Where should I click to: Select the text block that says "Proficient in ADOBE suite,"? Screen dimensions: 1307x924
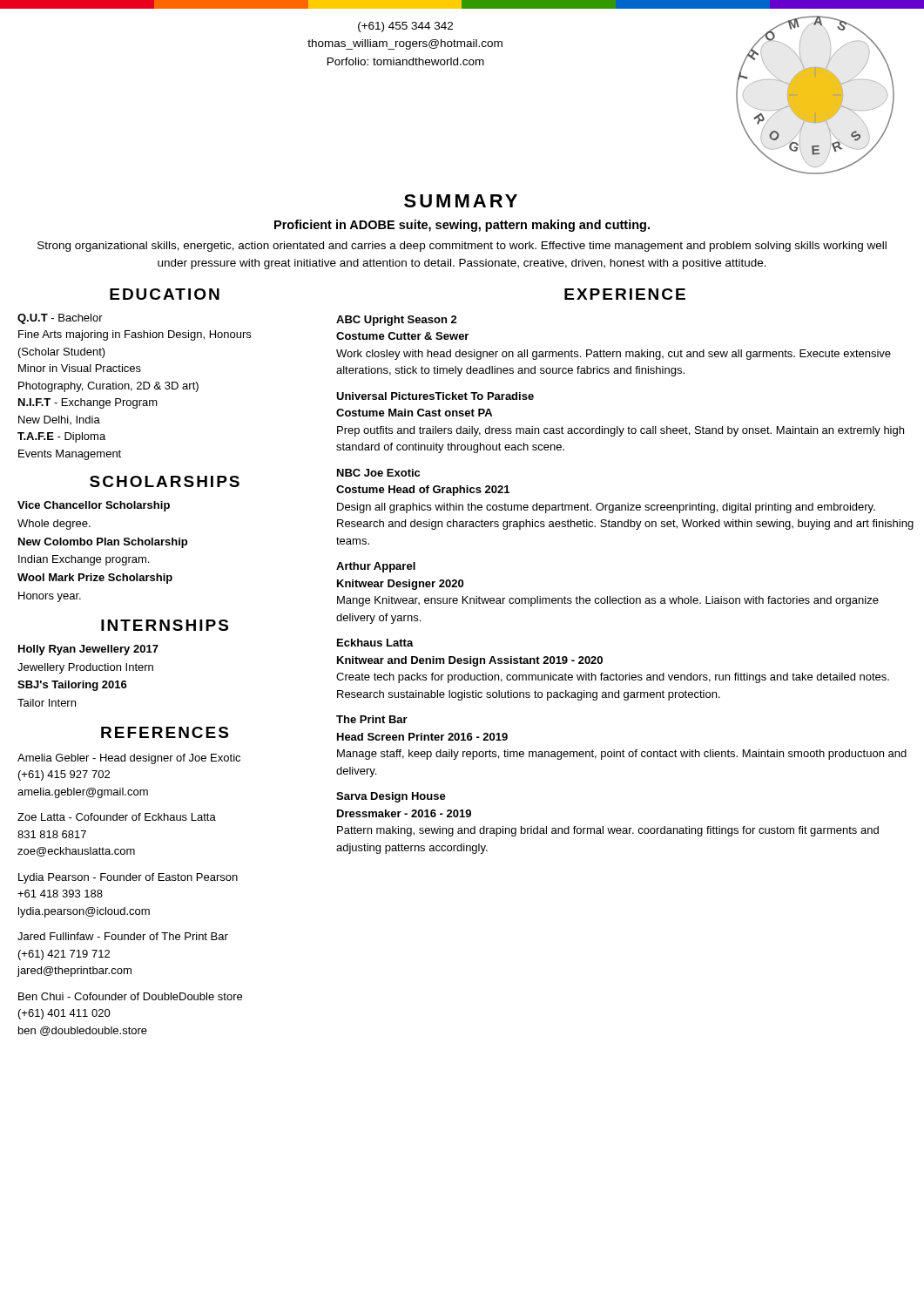click(x=462, y=225)
